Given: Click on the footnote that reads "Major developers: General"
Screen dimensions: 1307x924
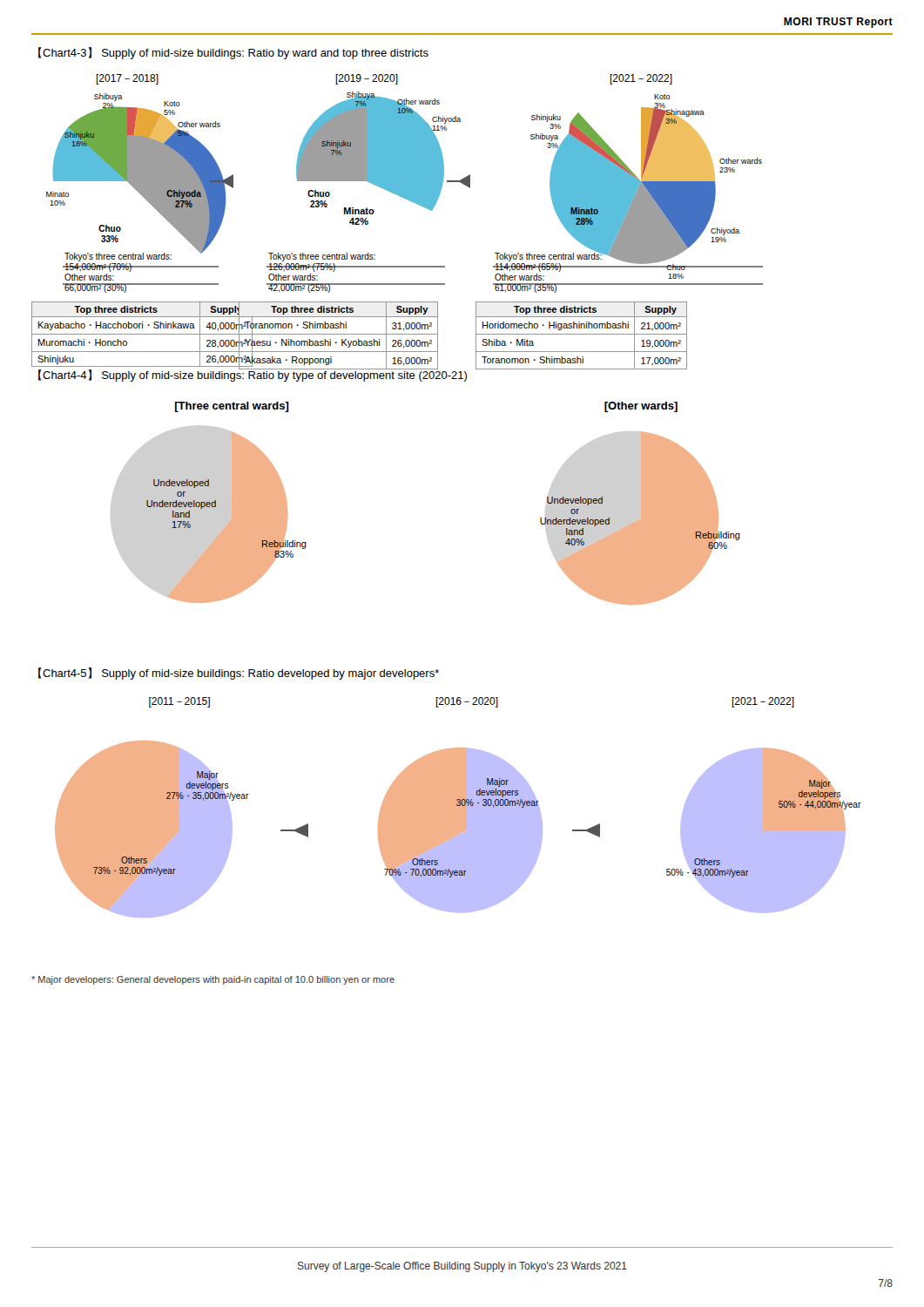Looking at the screenshot, I should pos(213,979).
